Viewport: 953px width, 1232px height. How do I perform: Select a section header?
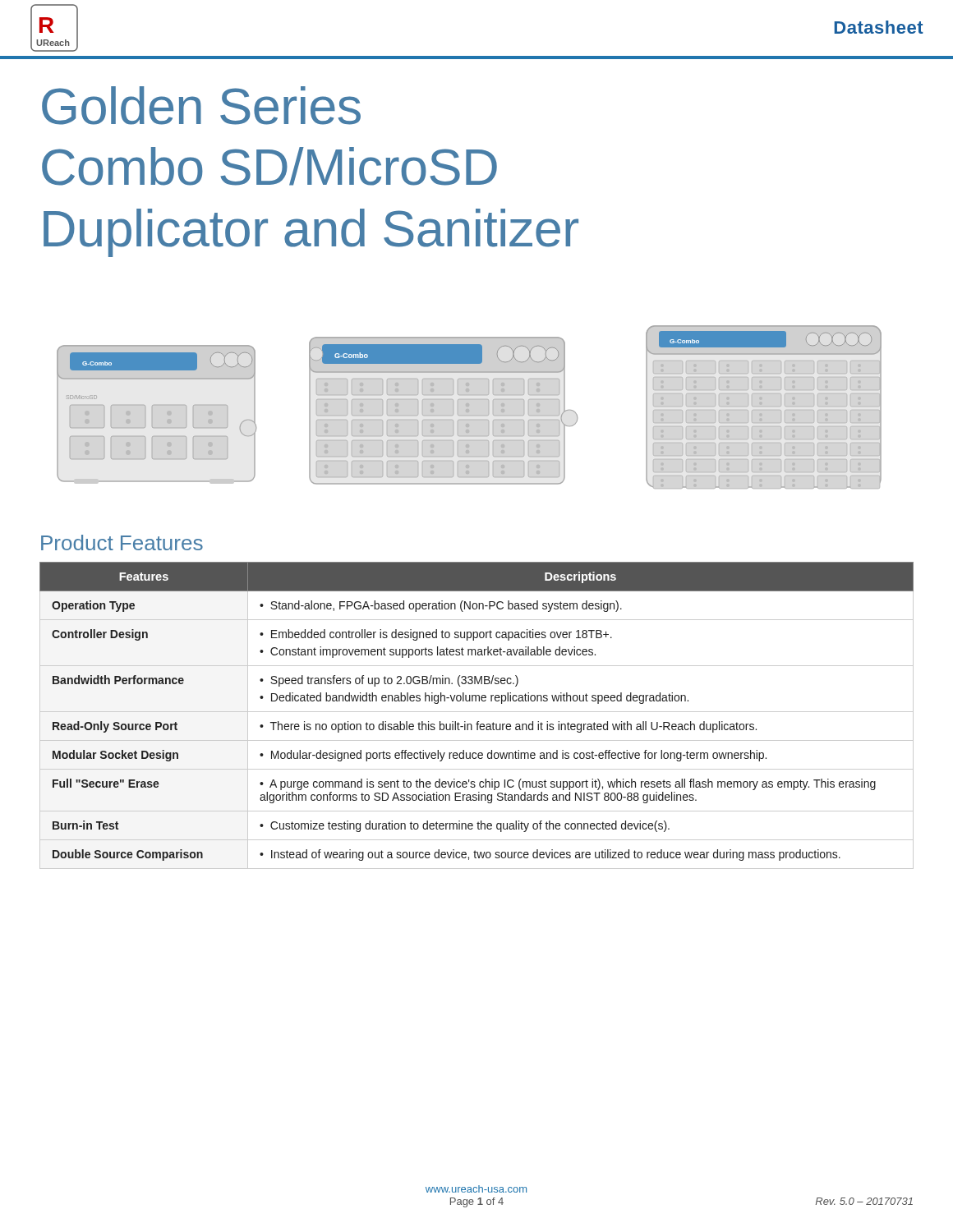[x=121, y=543]
